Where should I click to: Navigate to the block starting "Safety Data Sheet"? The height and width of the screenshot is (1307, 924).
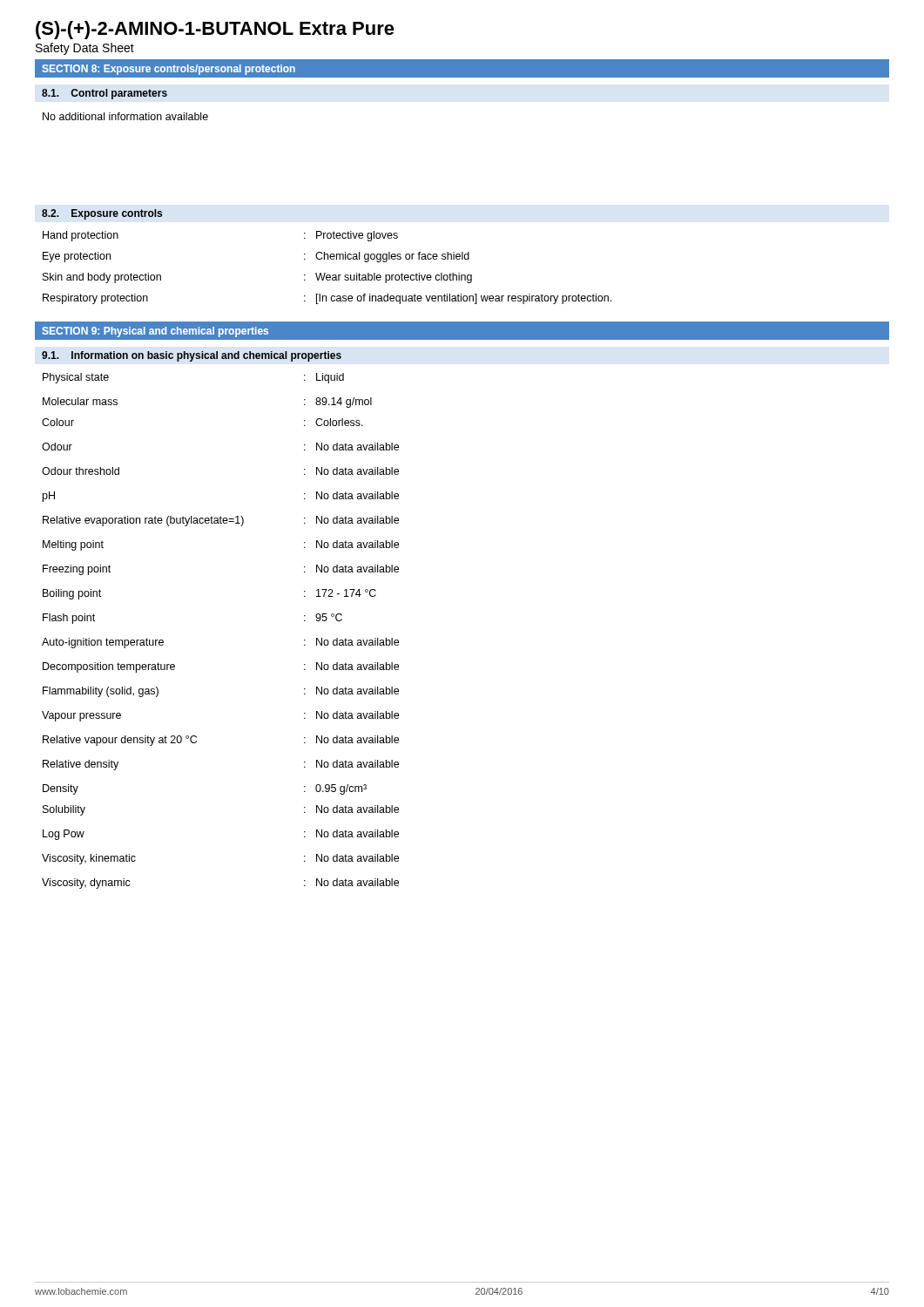pos(84,48)
